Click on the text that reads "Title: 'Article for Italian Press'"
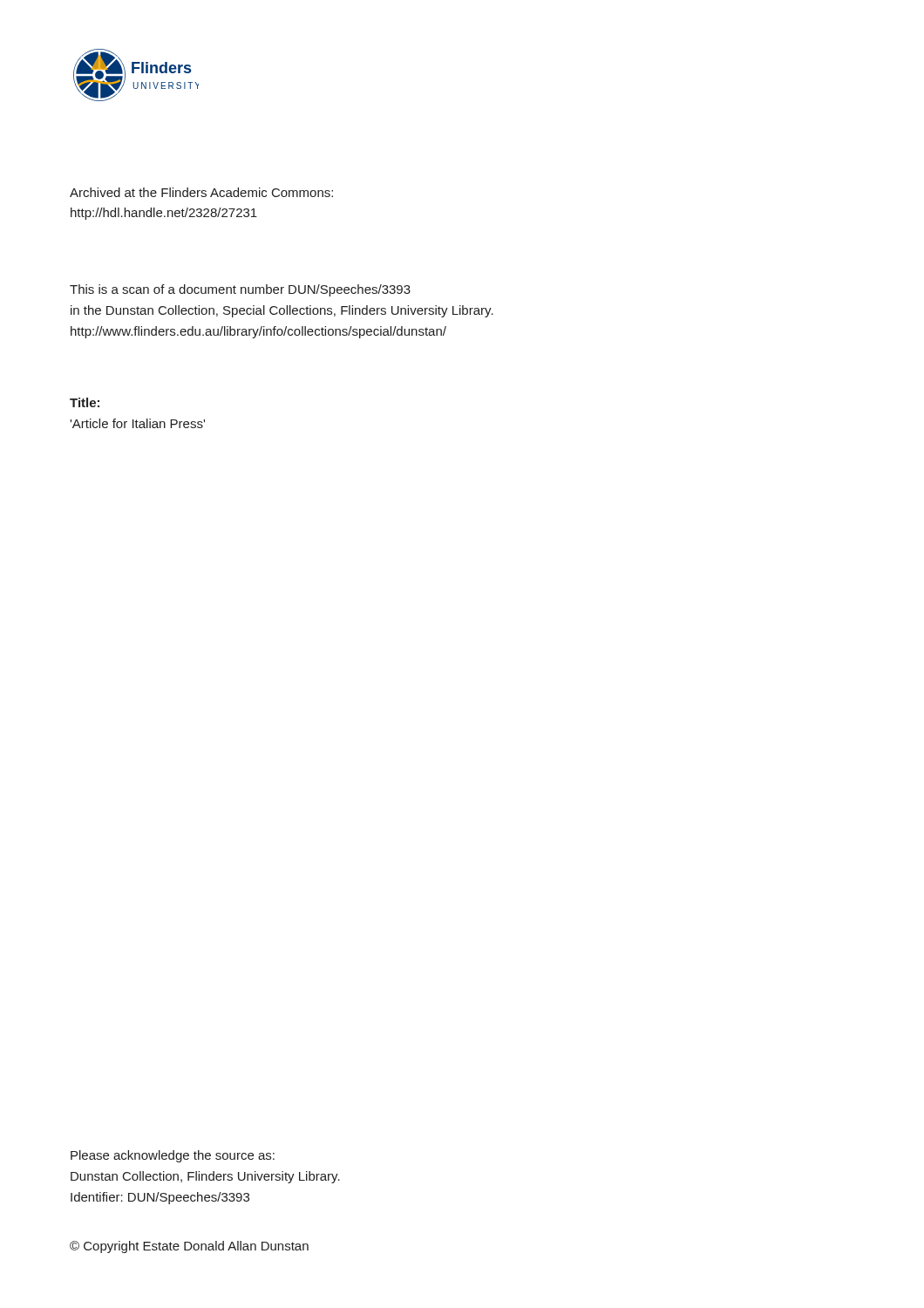The width and height of the screenshot is (924, 1308). [x=138, y=413]
